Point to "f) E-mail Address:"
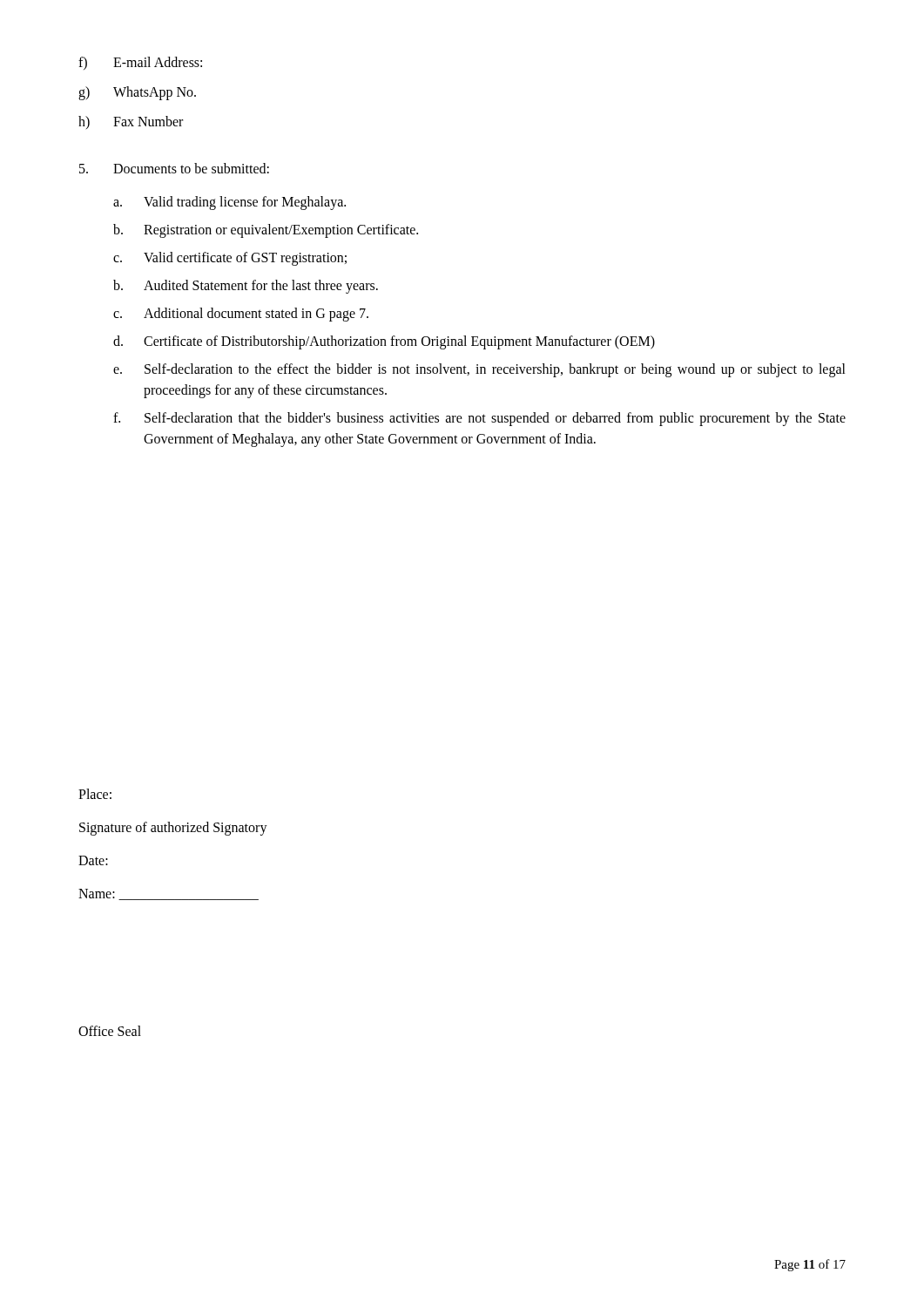The width and height of the screenshot is (924, 1307). (141, 63)
